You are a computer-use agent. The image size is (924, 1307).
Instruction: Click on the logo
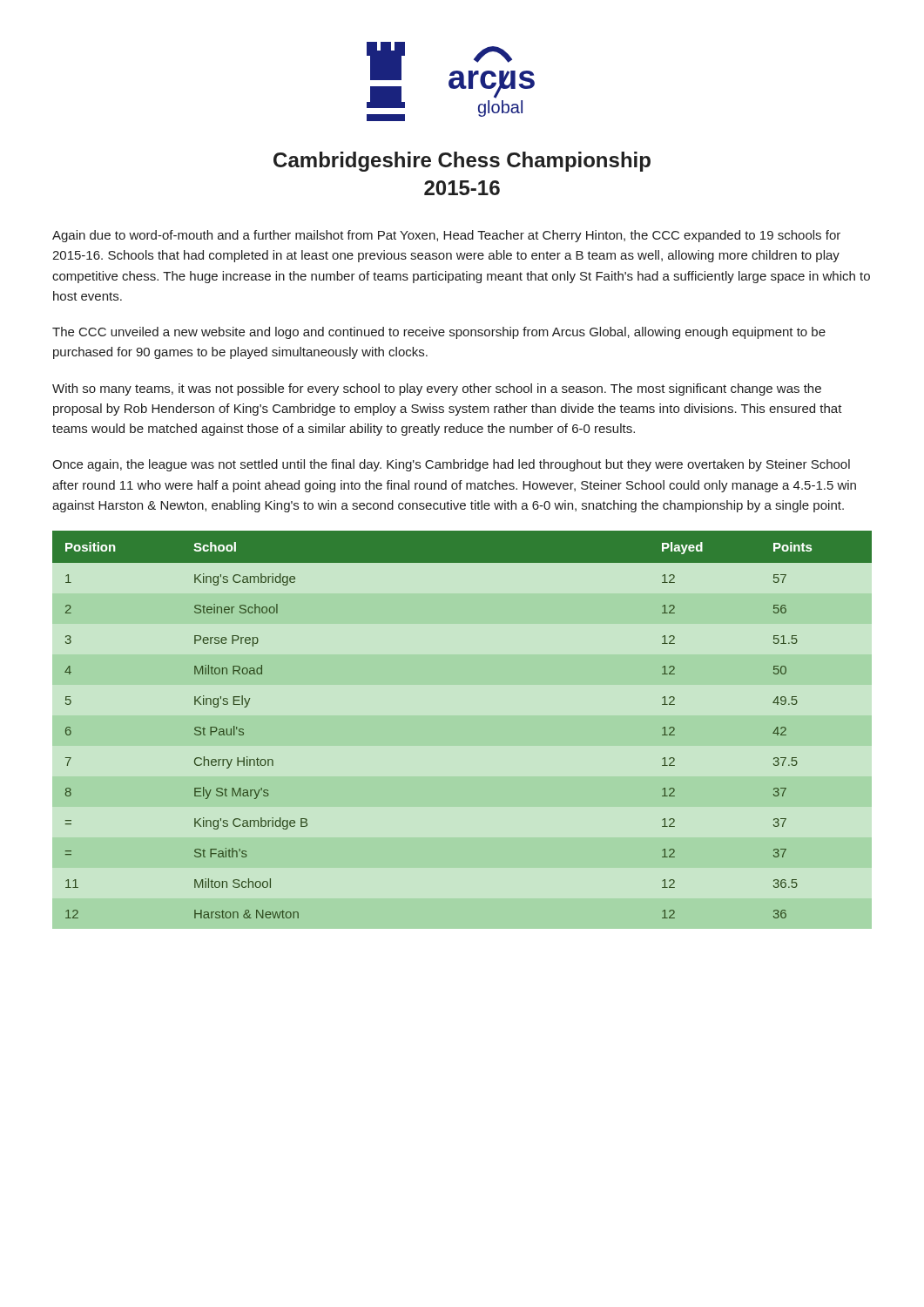point(462,74)
